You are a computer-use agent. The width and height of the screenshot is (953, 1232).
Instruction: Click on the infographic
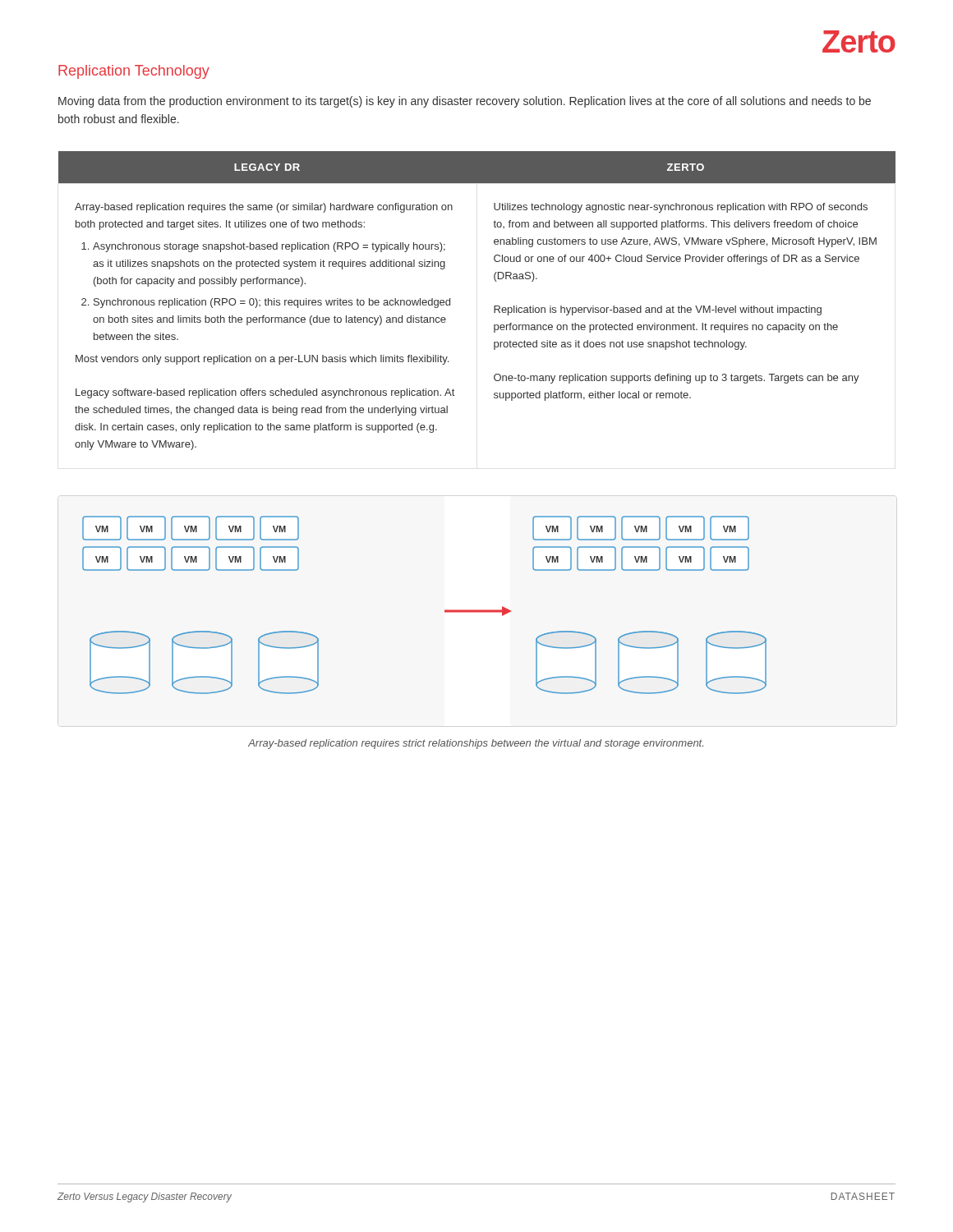click(476, 611)
